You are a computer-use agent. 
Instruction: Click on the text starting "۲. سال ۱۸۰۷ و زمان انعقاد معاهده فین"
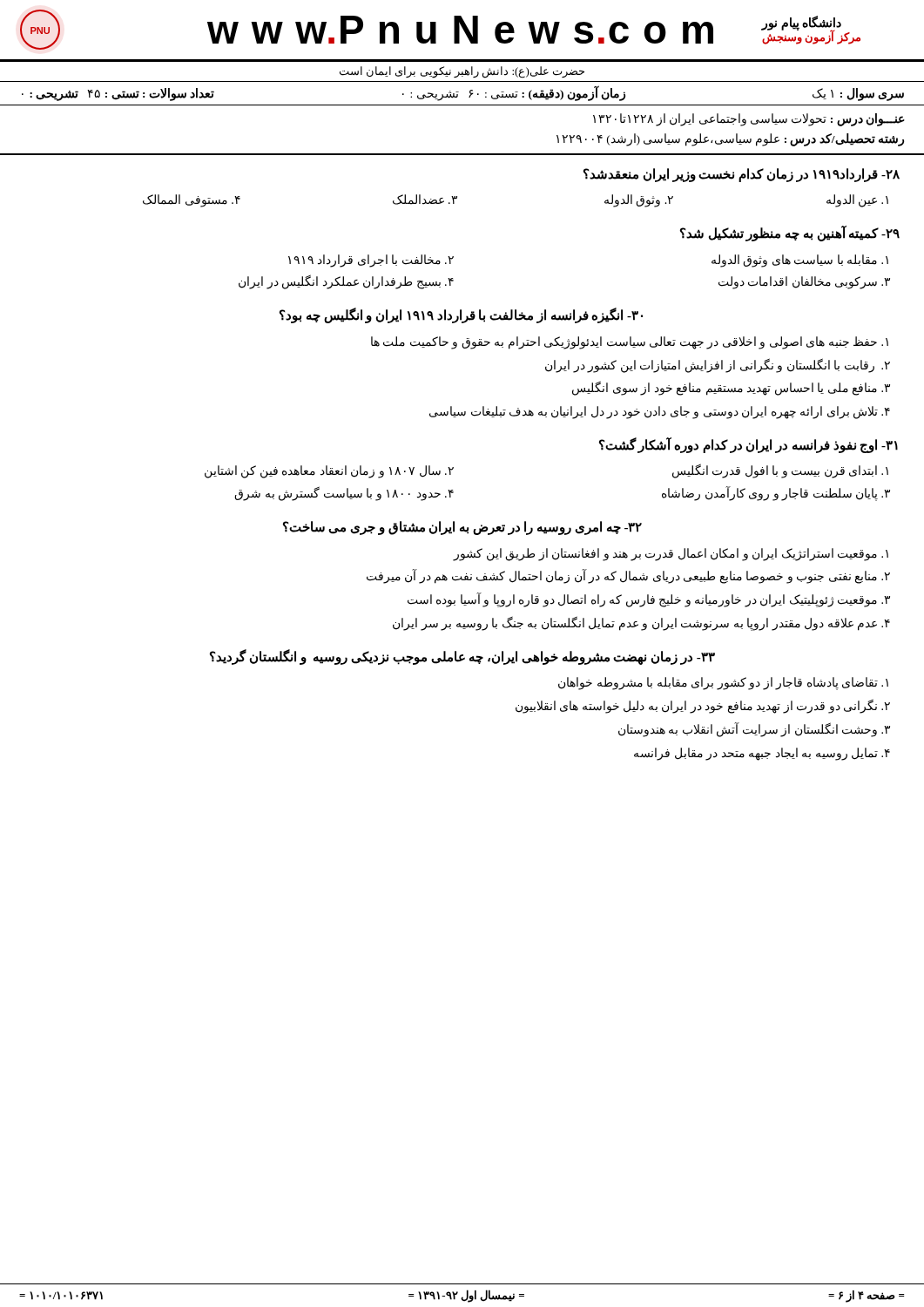click(329, 471)
